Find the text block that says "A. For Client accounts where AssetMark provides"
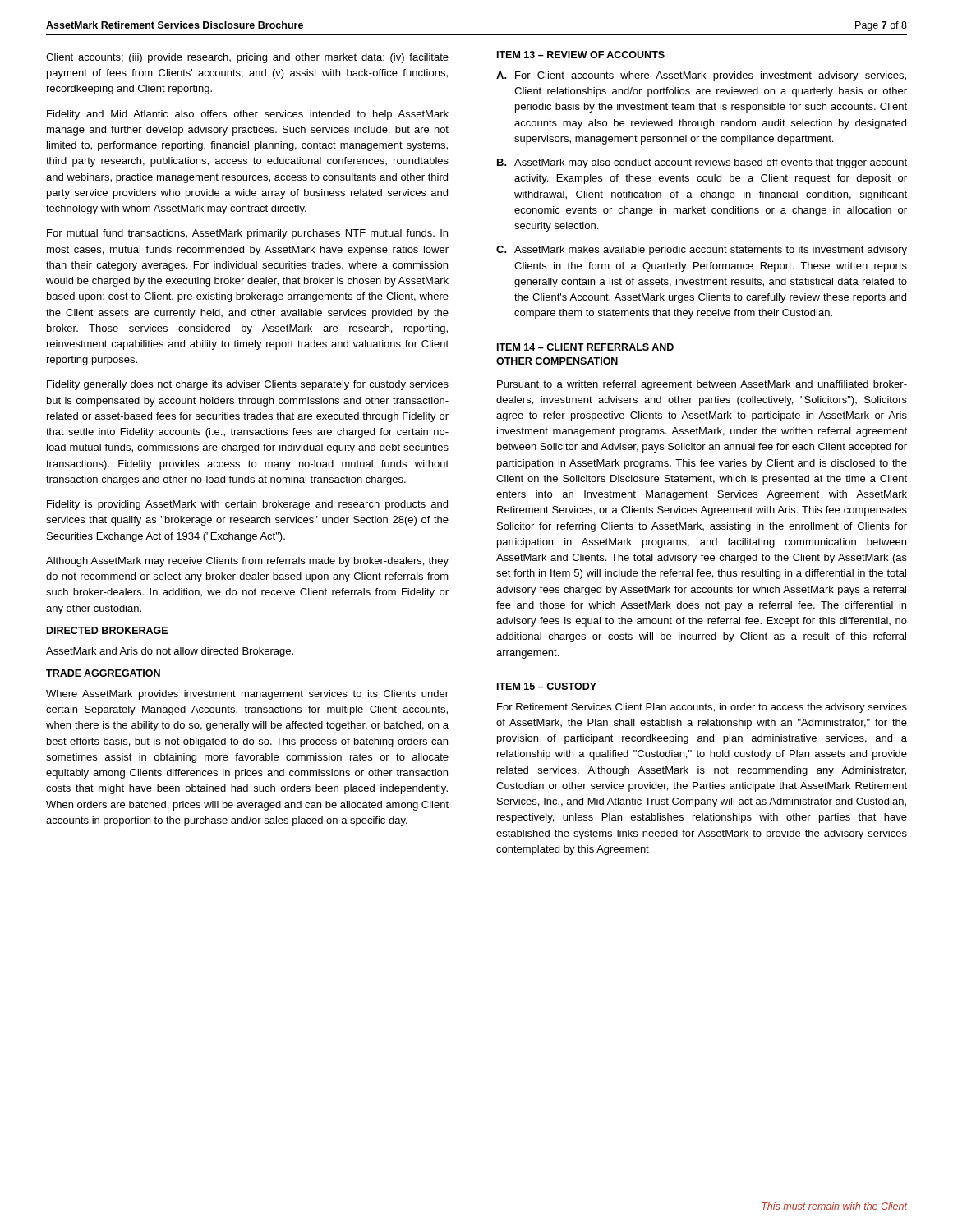Viewport: 953px width, 1232px height. tap(702, 107)
